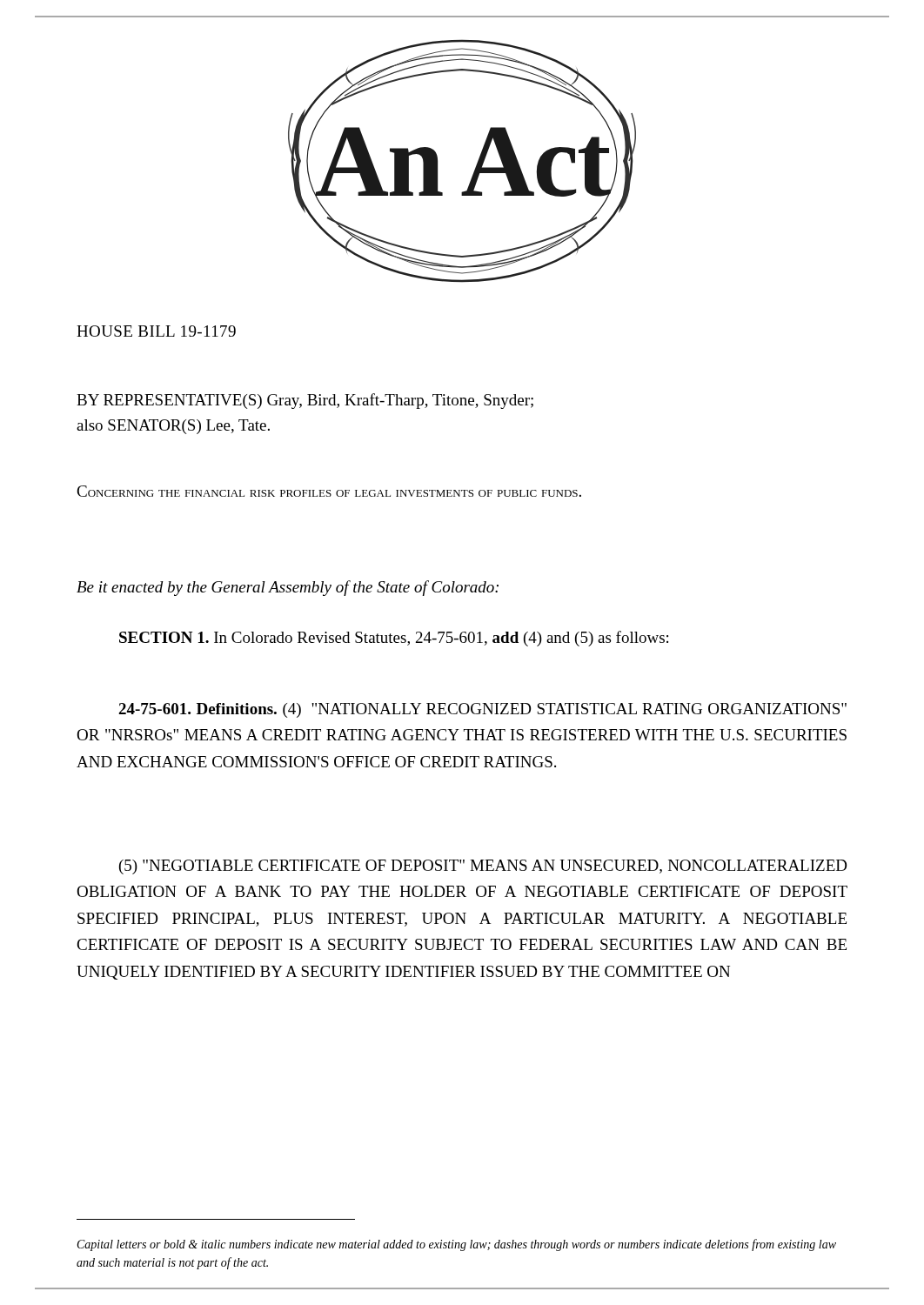
Task: Find the text block starting "Concerning the financial risk profiles"
Action: (329, 491)
